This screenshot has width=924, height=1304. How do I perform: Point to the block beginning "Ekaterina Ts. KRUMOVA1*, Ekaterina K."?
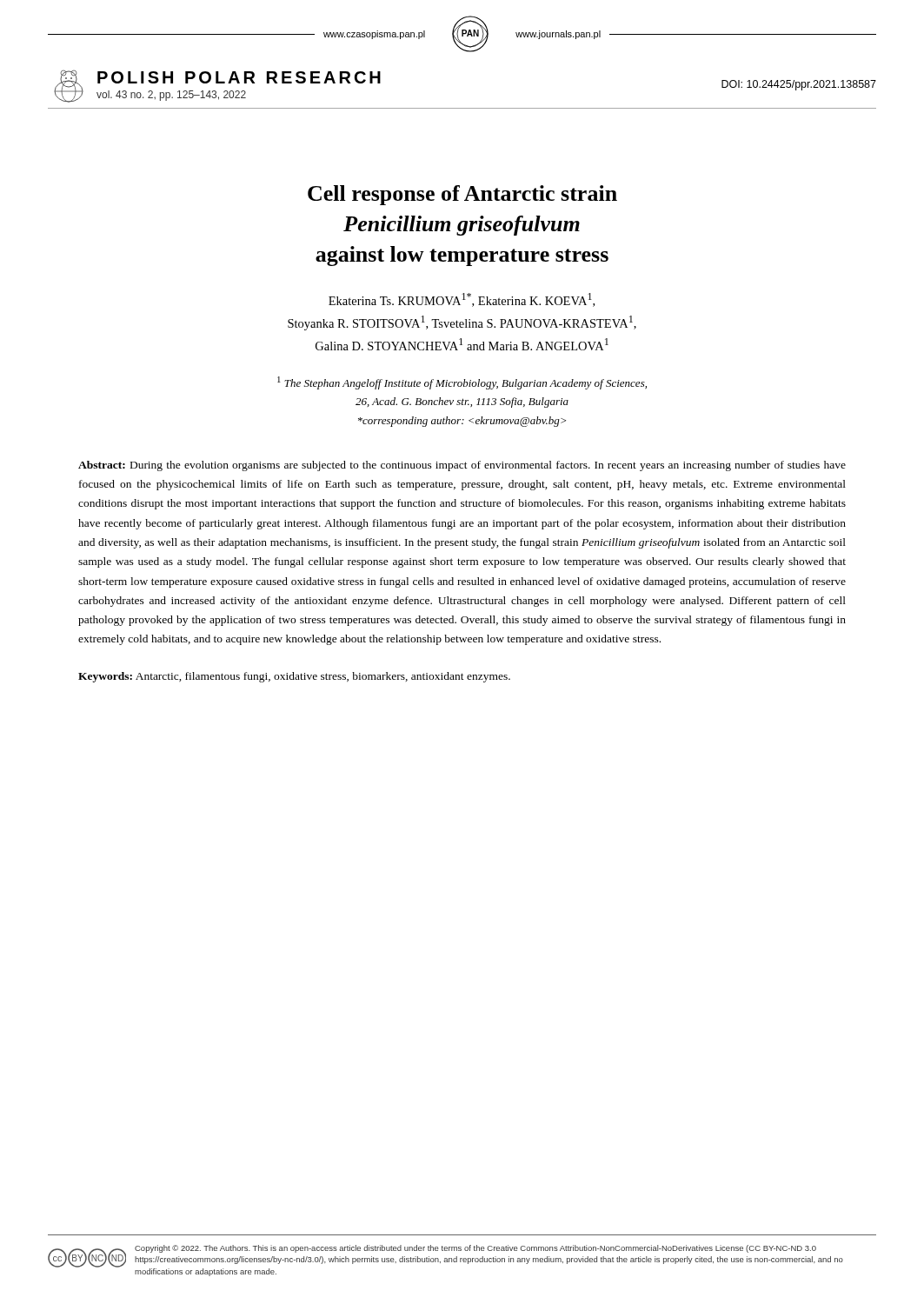(462, 322)
